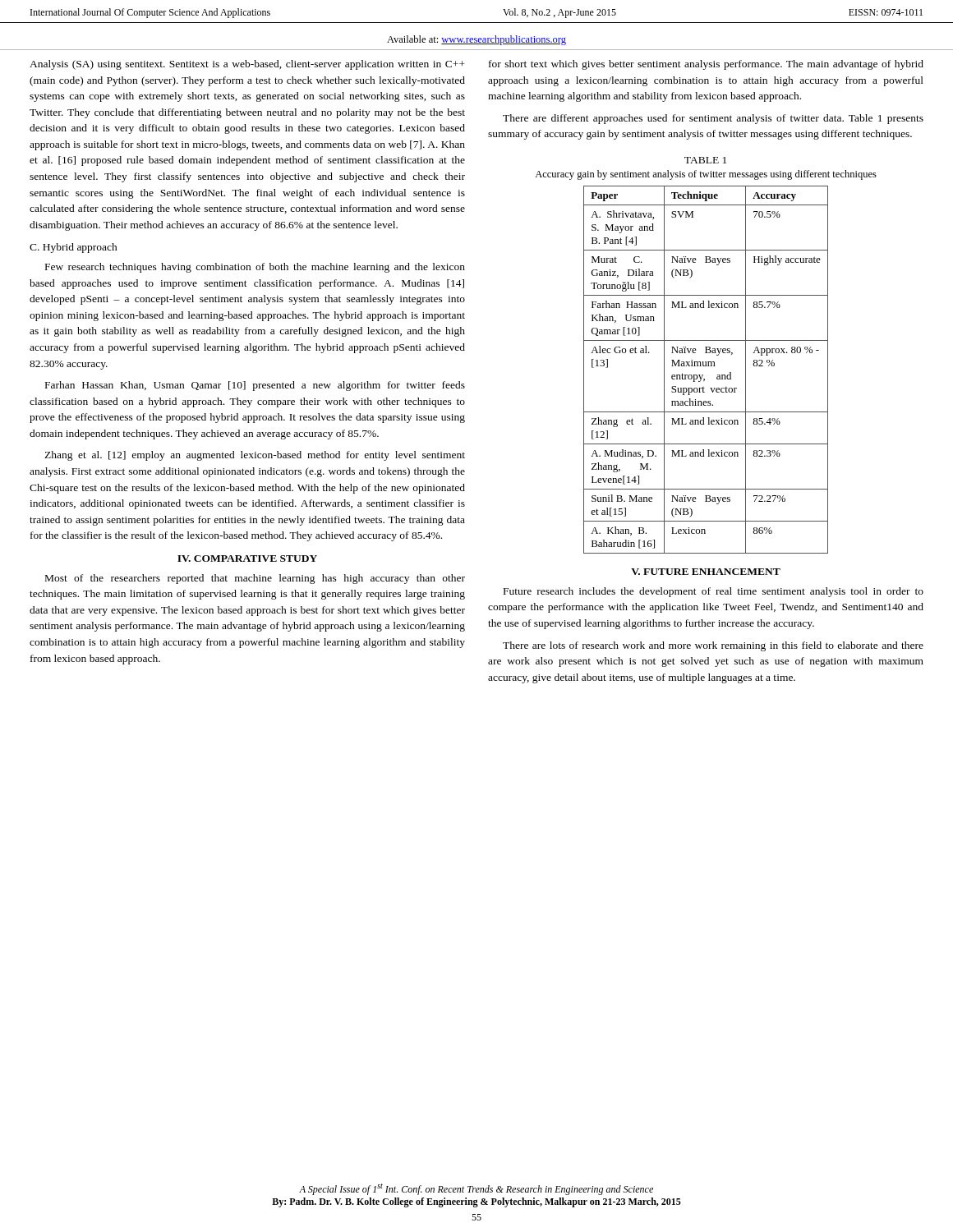This screenshot has height=1232, width=953.
Task: Point to "V. FUTURE ENHANCEMENT"
Action: pyautogui.click(x=706, y=571)
